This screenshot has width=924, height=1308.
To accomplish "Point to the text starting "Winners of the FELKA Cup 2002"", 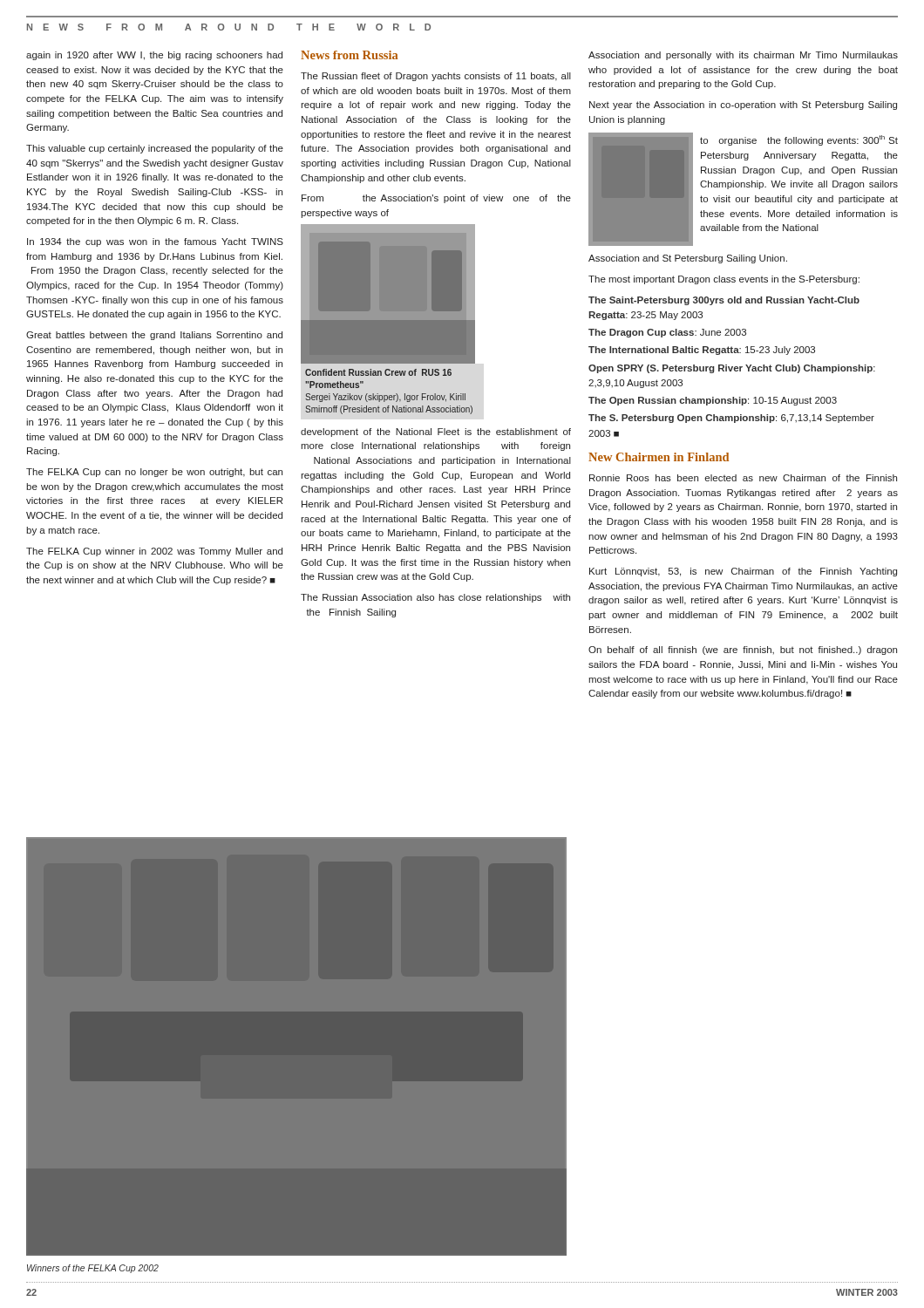I will (92, 1268).
